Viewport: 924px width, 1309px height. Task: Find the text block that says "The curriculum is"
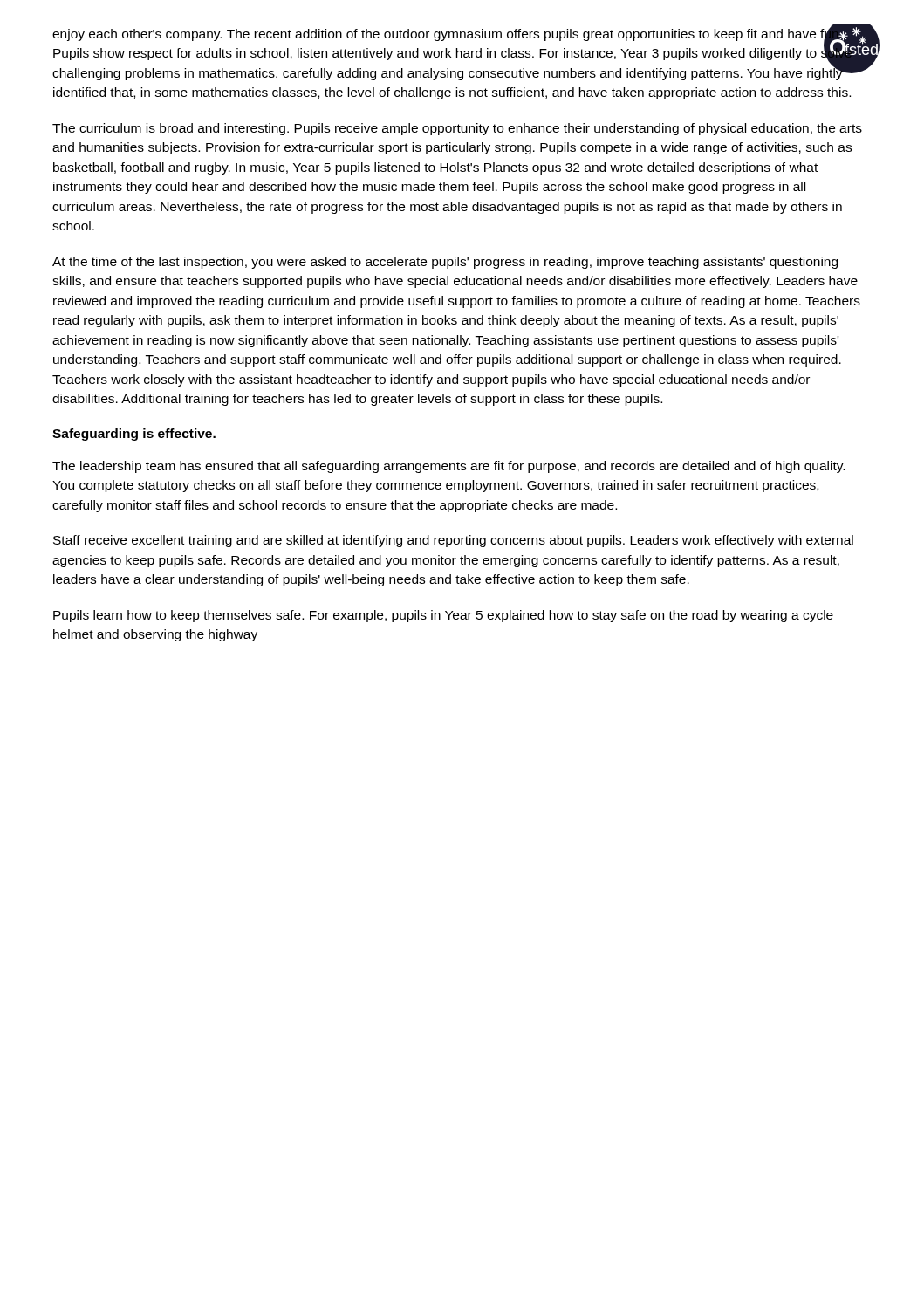[457, 177]
